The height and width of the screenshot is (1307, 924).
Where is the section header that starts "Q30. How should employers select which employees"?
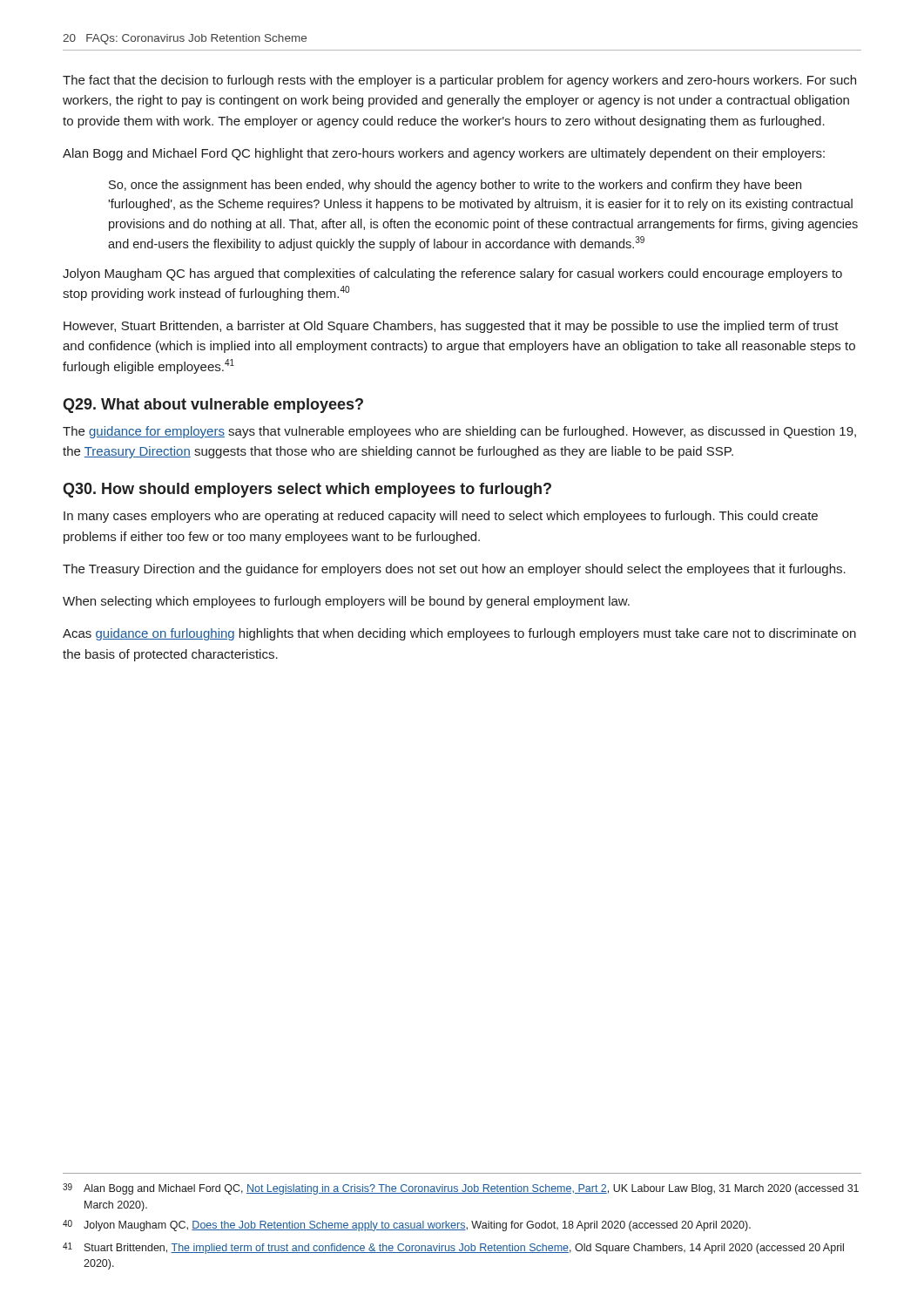[x=308, y=489]
